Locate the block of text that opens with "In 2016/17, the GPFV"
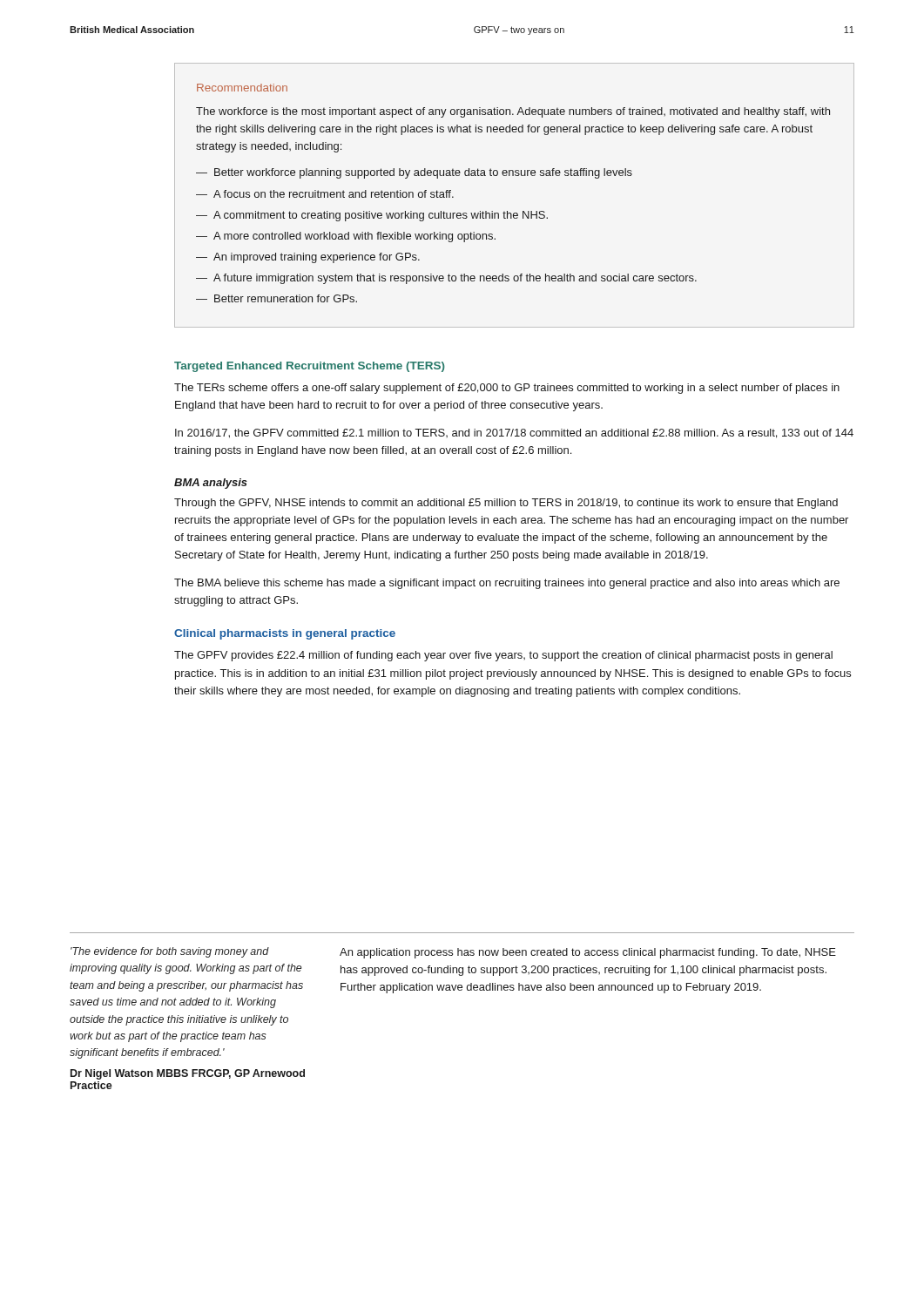Image resolution: width=924 pixels, height=1307 pixels. 514,442
